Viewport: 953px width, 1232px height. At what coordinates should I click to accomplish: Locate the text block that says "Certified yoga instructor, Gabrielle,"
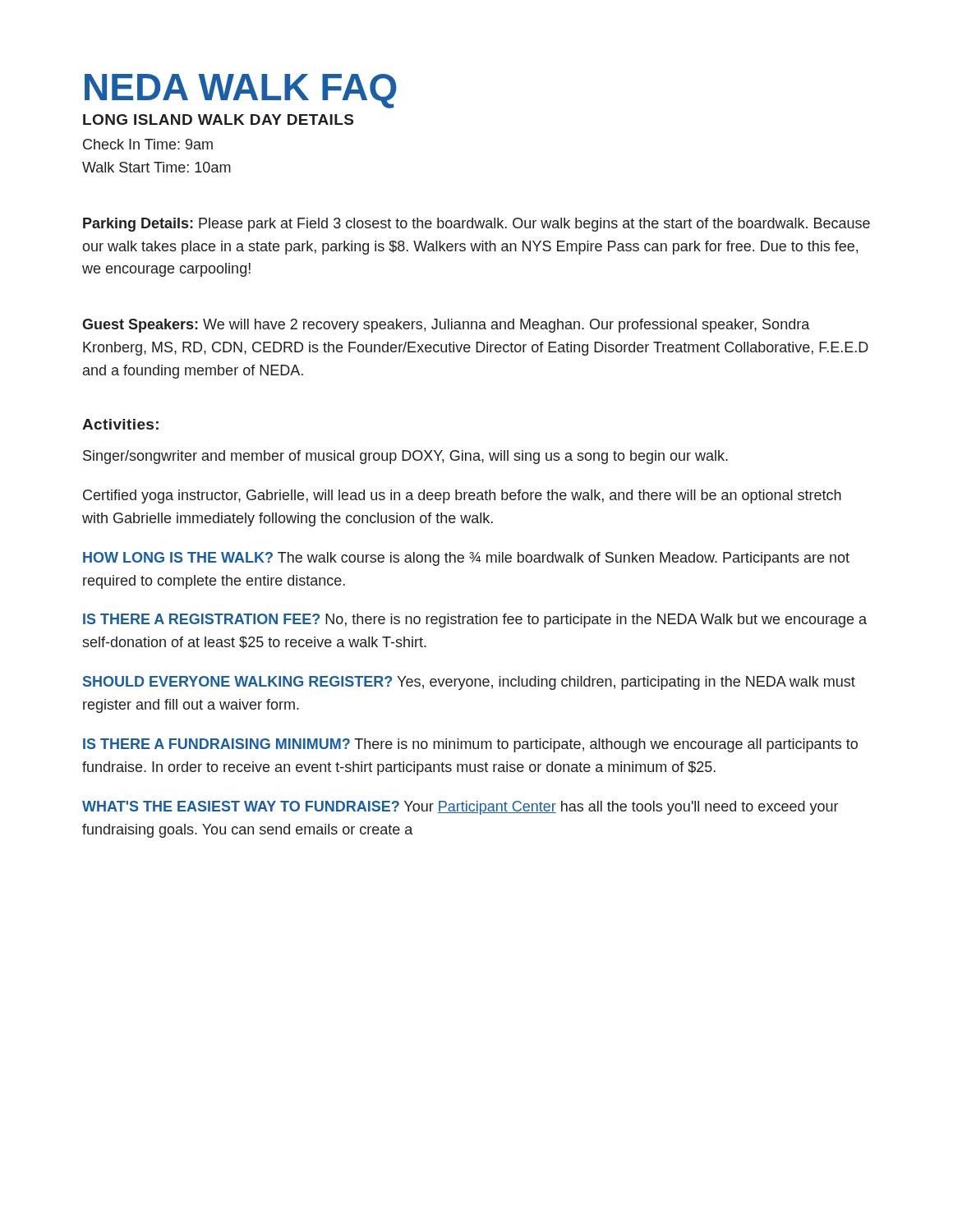coord(462,507)
